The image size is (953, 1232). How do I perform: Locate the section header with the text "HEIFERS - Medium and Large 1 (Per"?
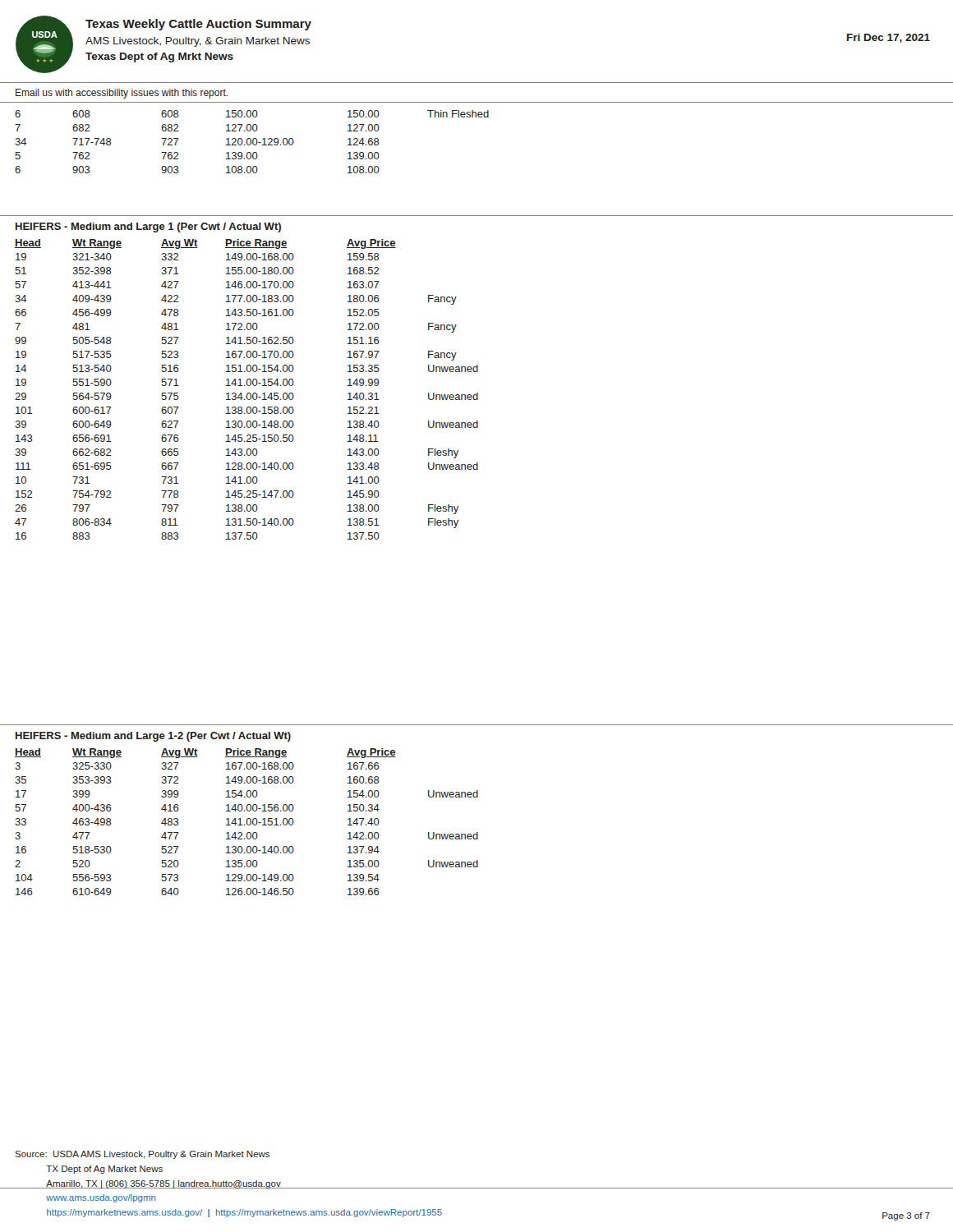148,226
